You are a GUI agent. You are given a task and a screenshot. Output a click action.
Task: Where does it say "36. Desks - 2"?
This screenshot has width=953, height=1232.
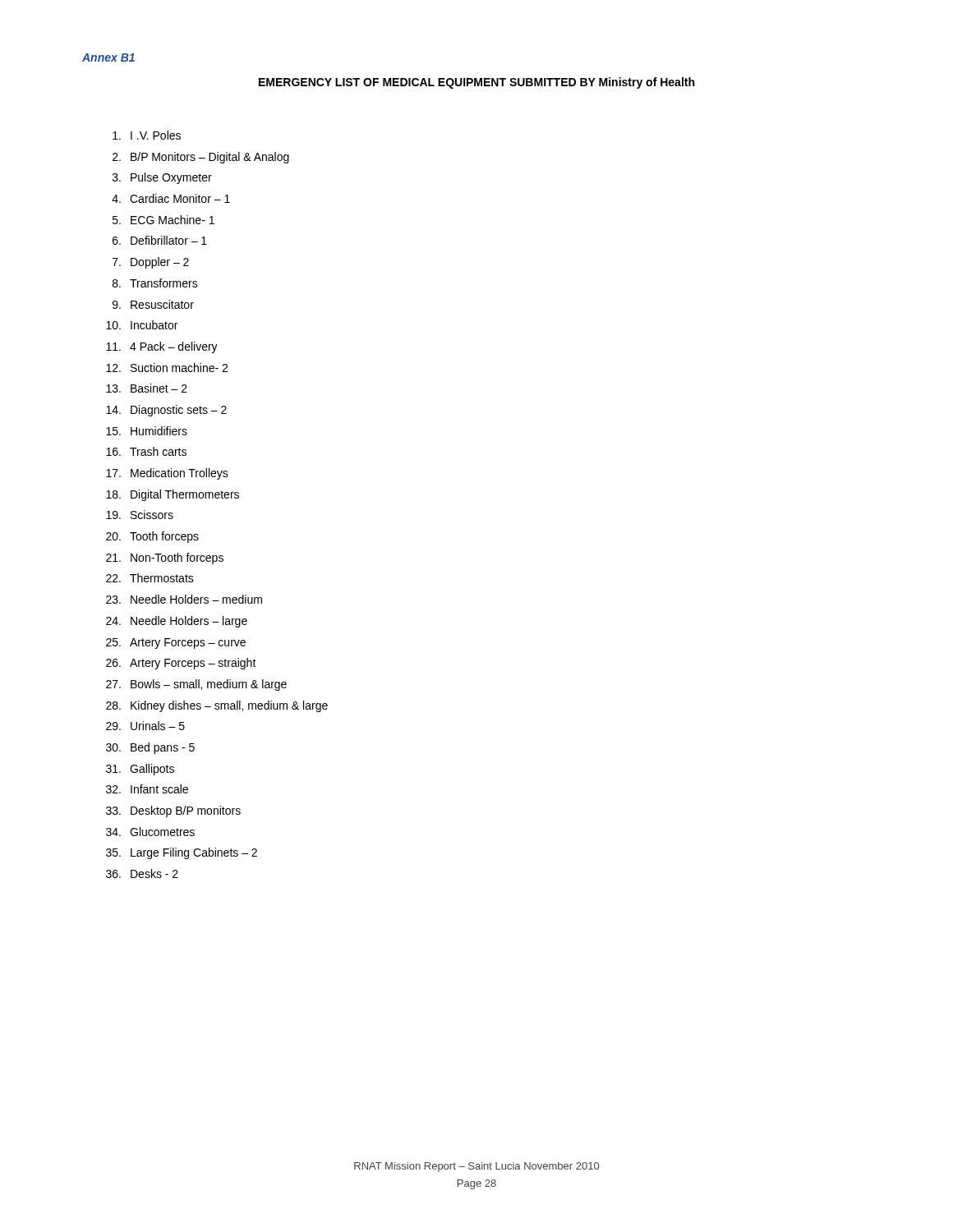click(x=142, y=873)
